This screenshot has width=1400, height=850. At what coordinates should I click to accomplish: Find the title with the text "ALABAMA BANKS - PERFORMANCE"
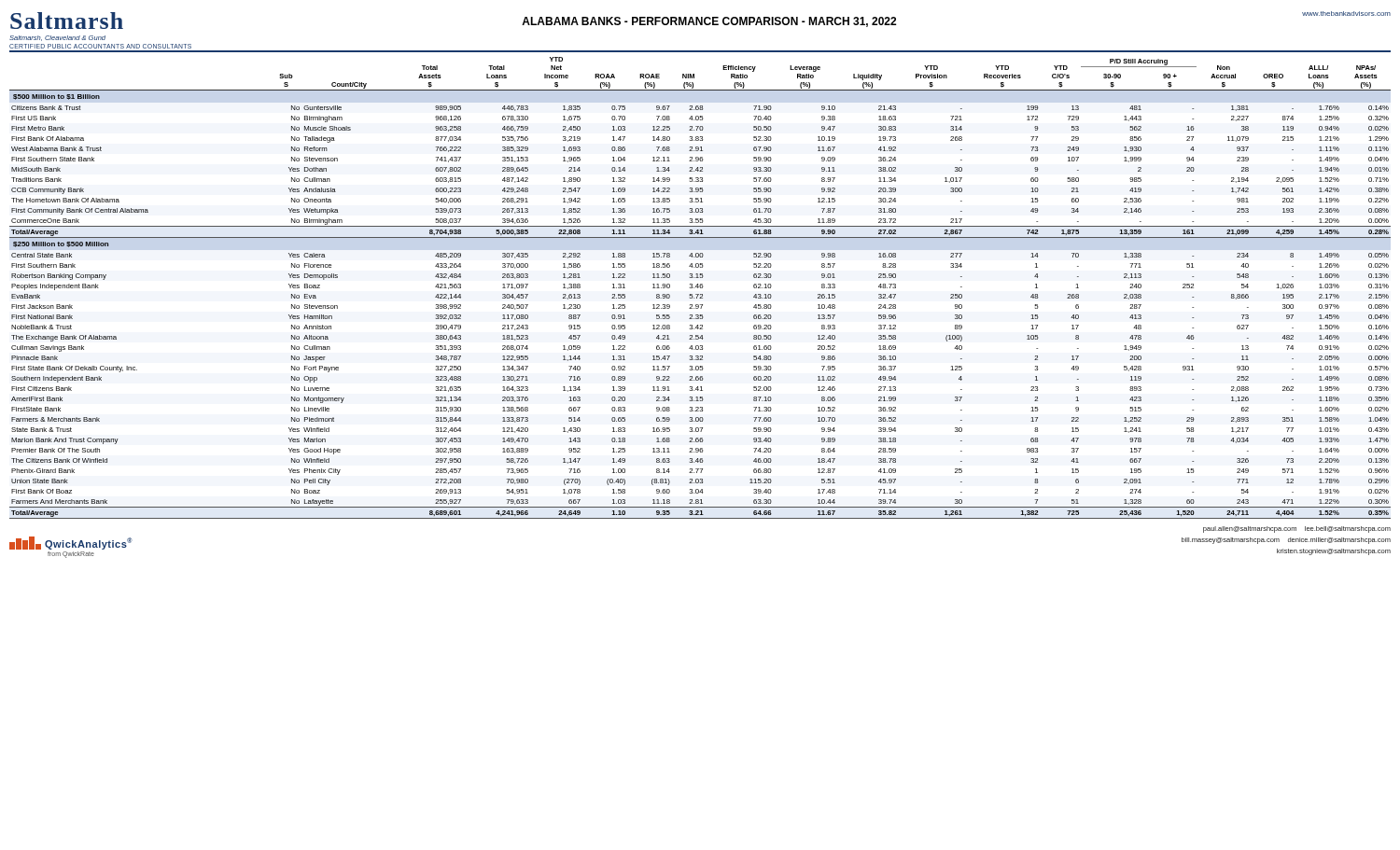point(709,21)
